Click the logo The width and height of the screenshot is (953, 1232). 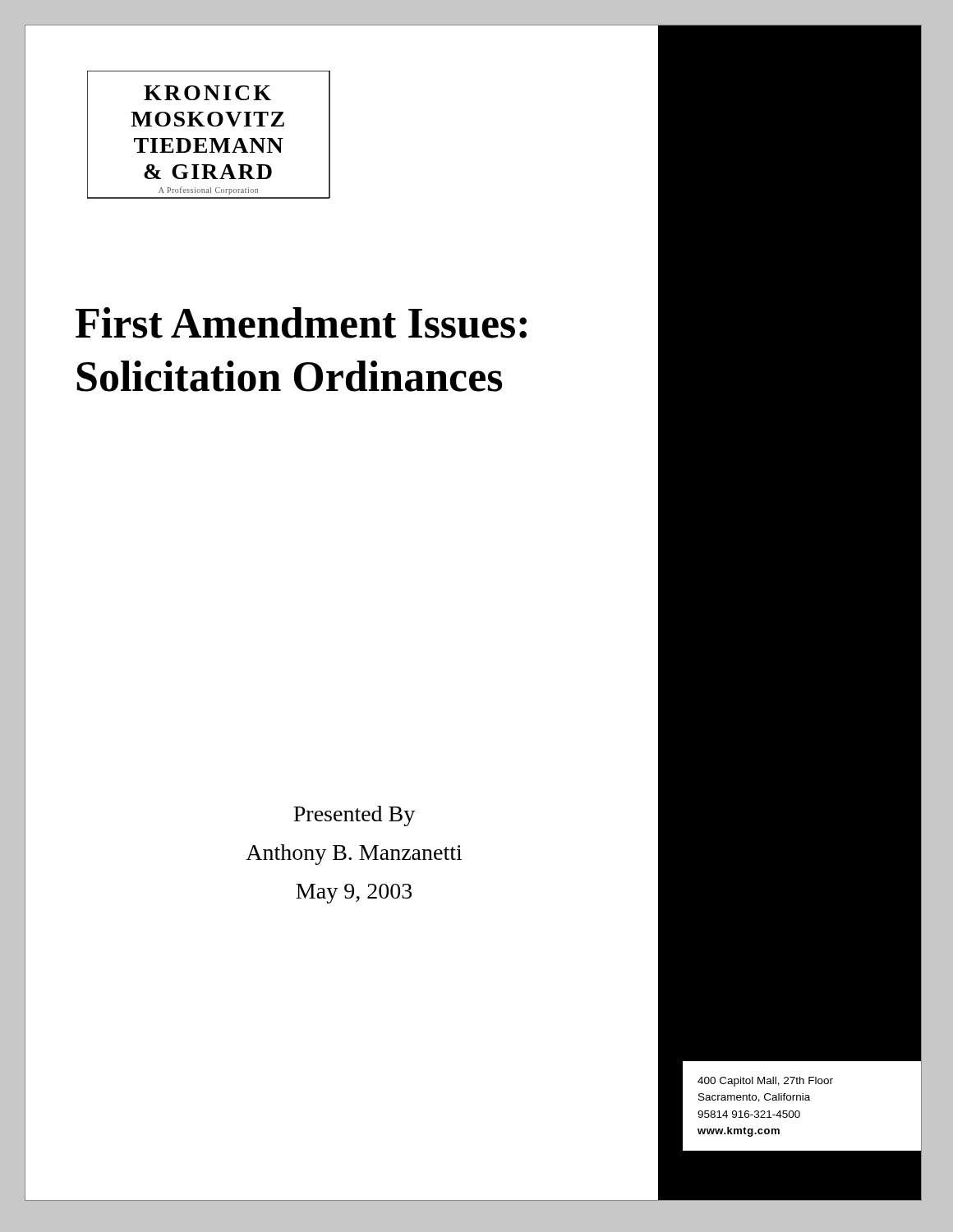[x=227, y=144]
